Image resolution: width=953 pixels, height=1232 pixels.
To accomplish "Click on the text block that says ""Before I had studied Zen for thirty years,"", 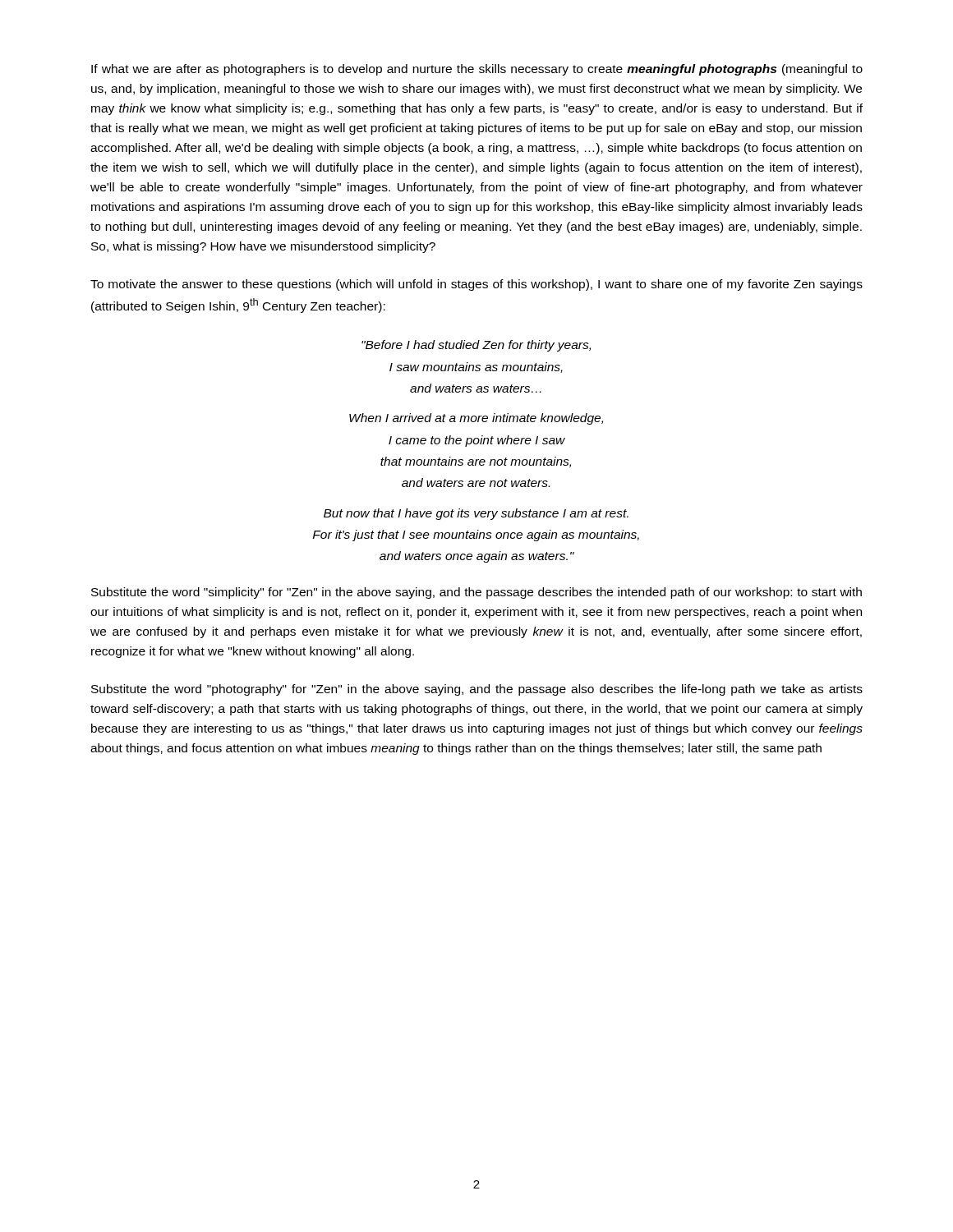I will [x=476, y=451].
